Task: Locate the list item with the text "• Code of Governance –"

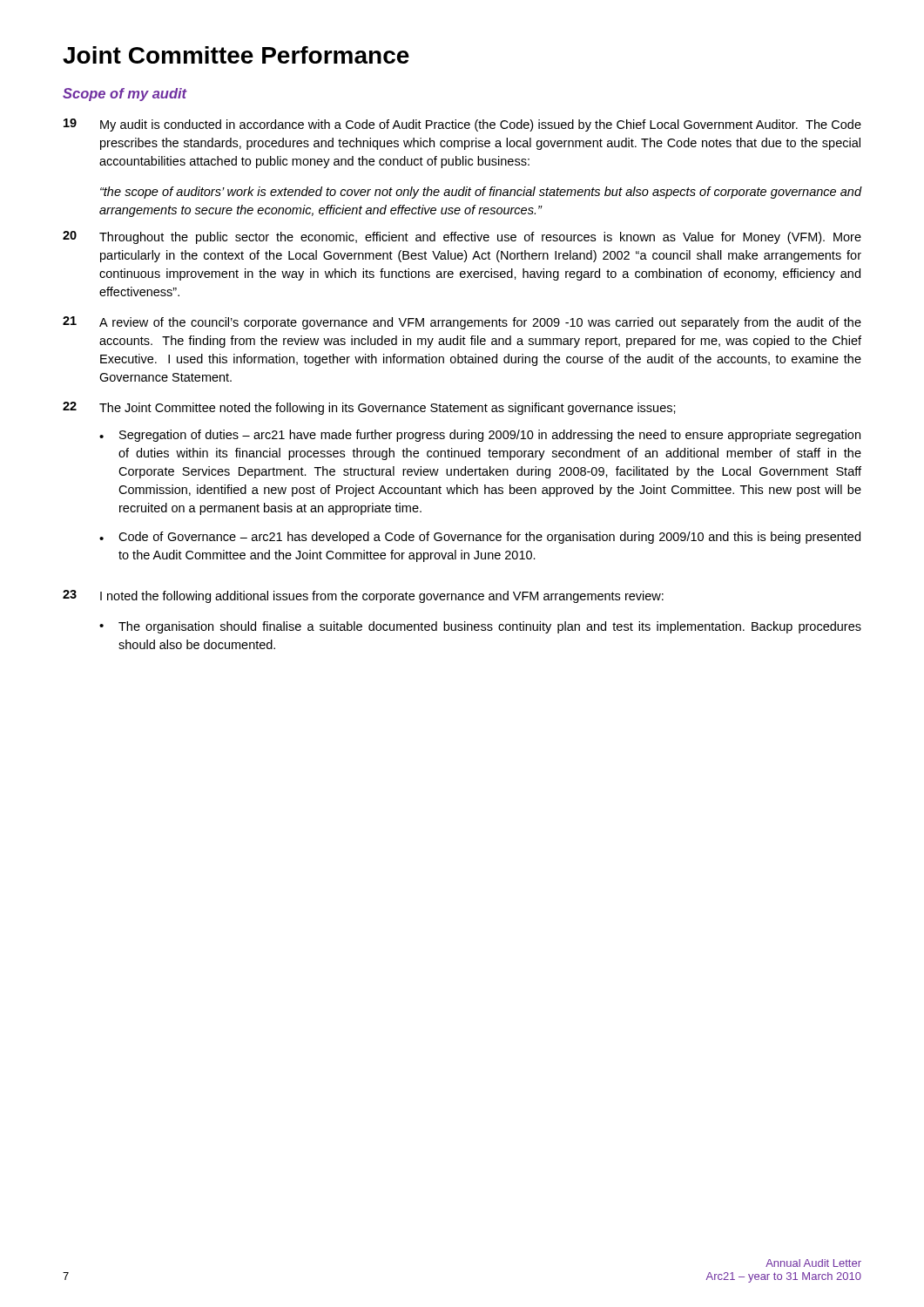Action: click(480, 547)
